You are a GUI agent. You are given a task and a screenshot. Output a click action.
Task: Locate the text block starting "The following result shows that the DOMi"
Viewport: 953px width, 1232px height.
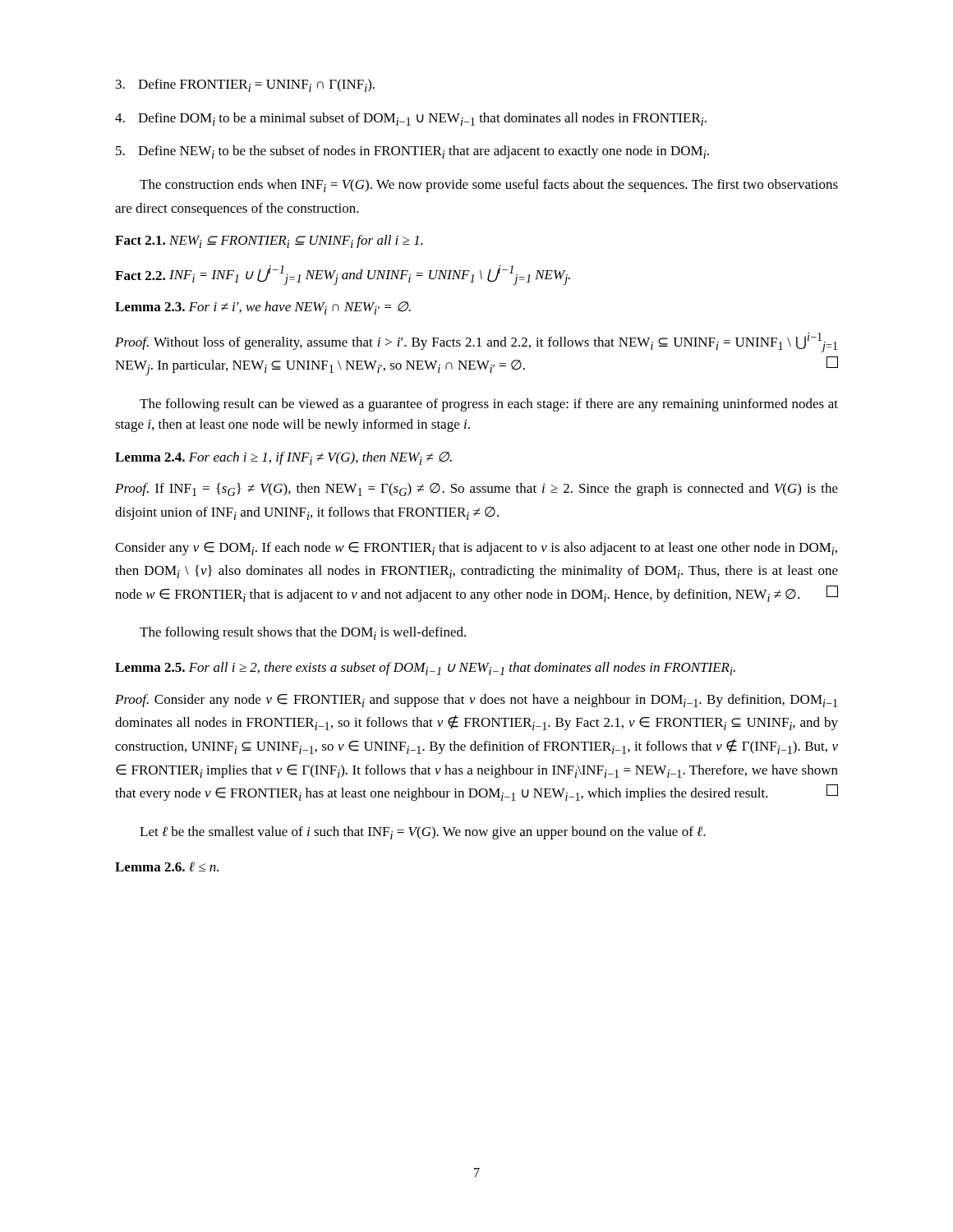tap(303, 634)
